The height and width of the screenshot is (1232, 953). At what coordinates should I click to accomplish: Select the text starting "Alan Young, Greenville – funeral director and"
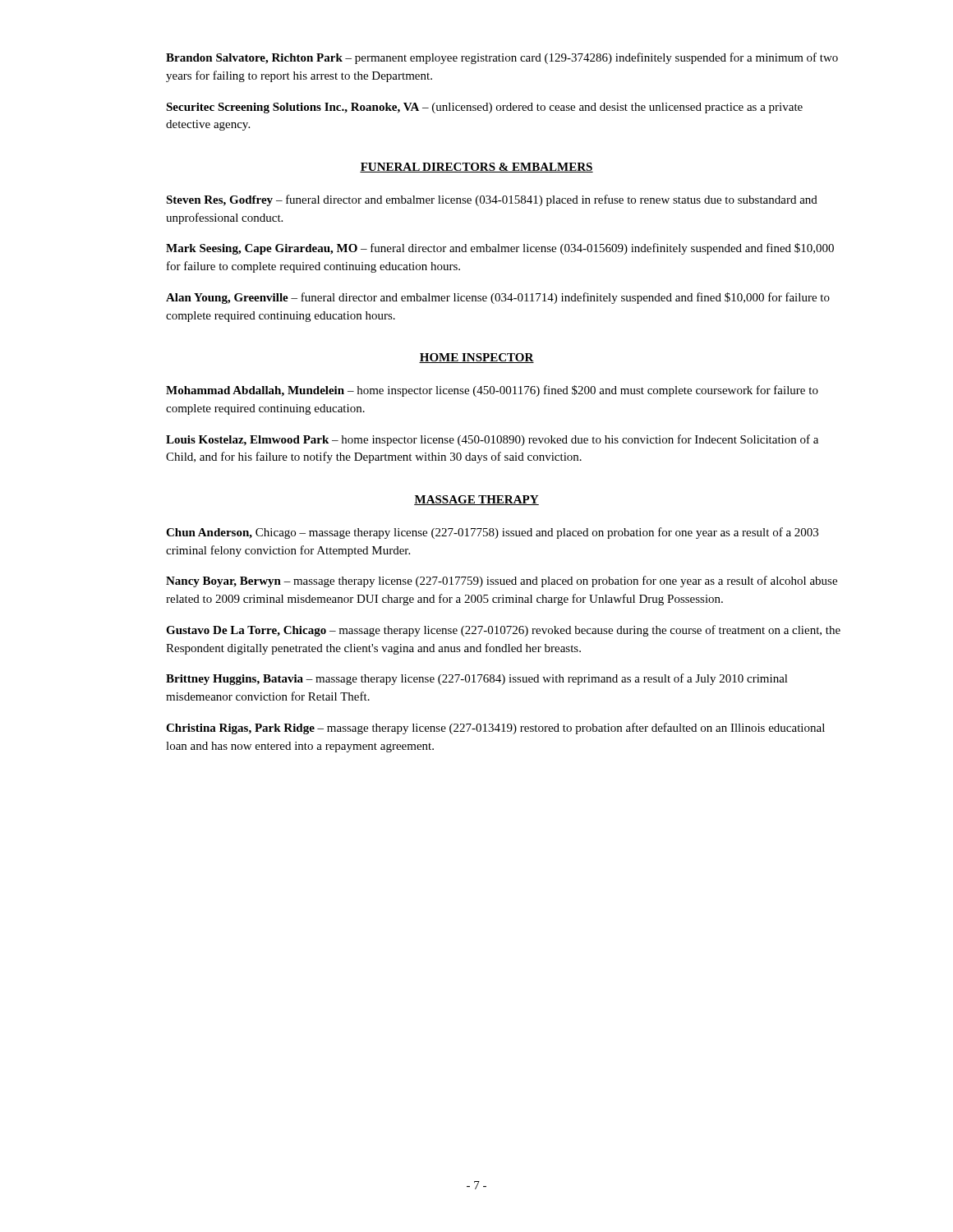tap(506, 307)
